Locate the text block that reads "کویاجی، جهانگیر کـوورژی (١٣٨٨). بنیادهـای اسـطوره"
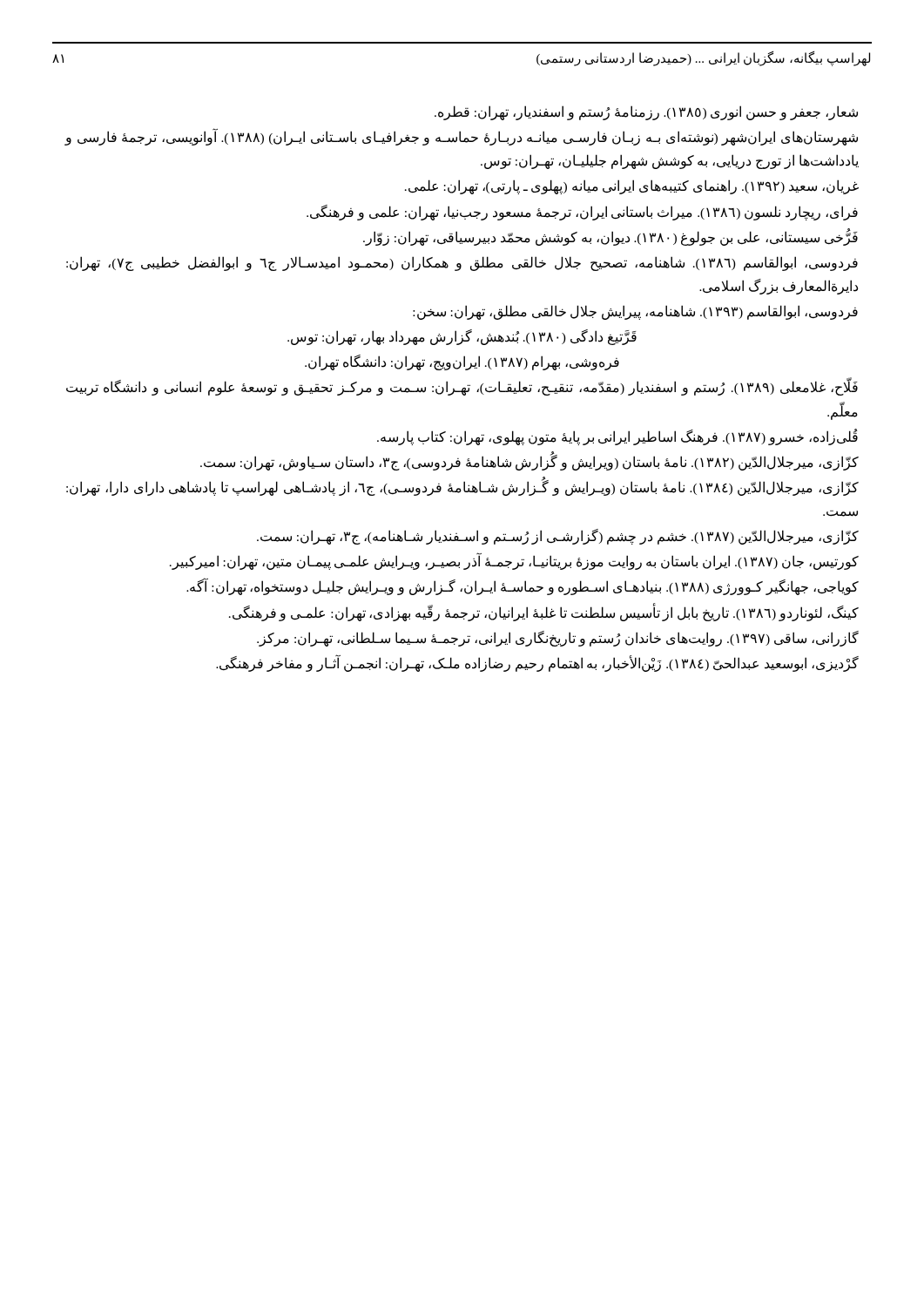The image size is (924, 1307). [522, 587]
